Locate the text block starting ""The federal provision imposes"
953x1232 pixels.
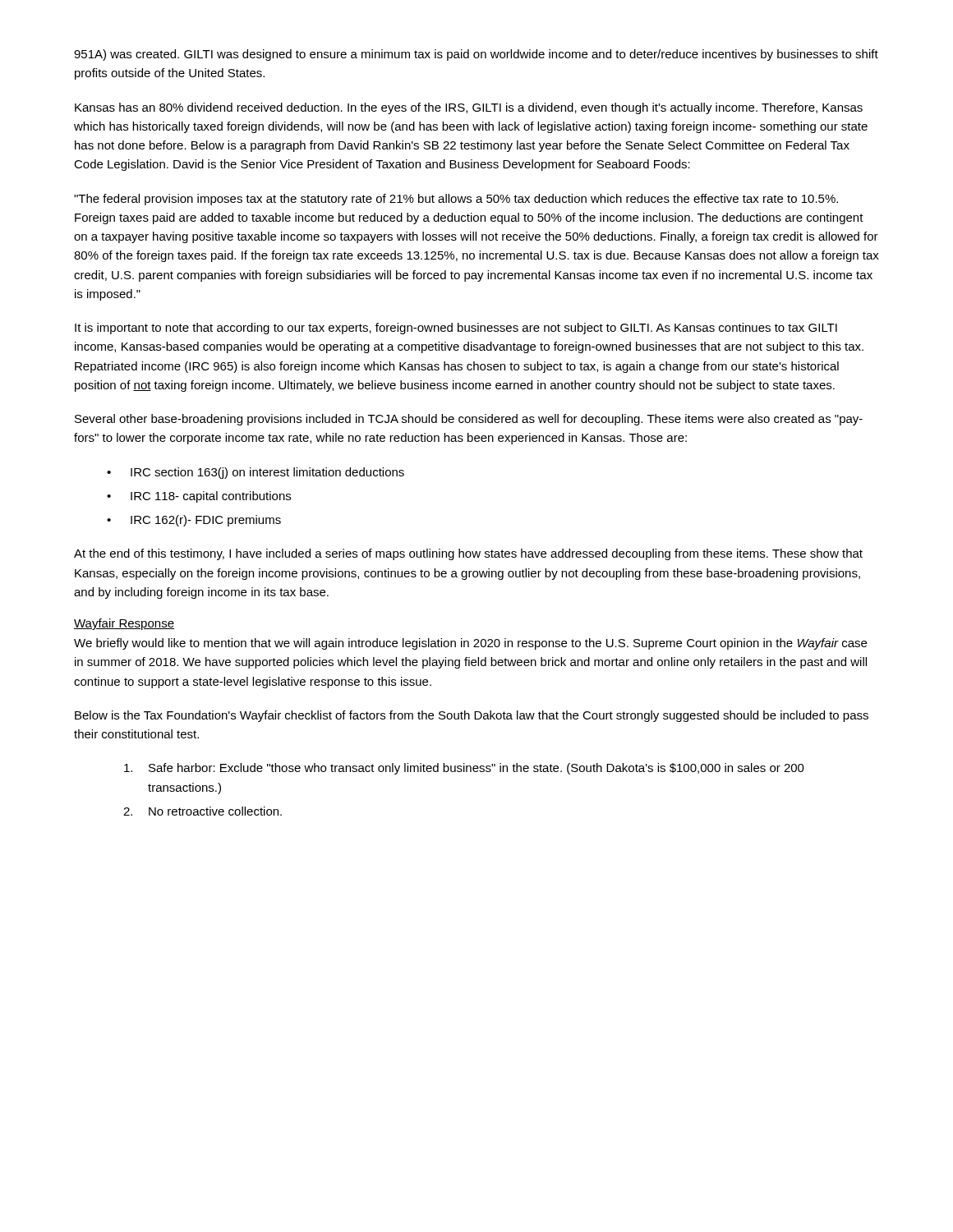click(x=476, y=246)
